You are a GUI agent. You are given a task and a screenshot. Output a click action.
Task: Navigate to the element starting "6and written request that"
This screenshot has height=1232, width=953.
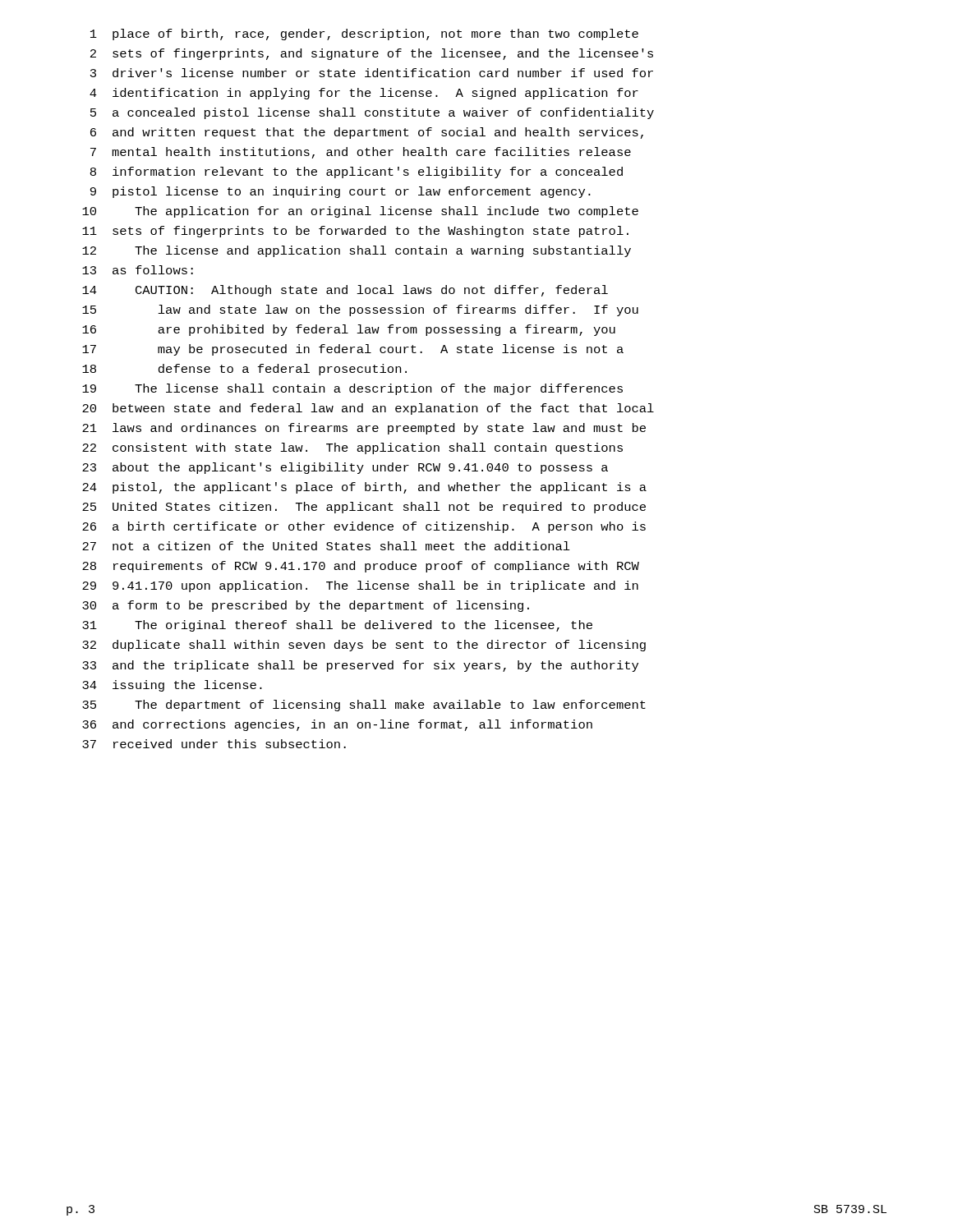476,133
